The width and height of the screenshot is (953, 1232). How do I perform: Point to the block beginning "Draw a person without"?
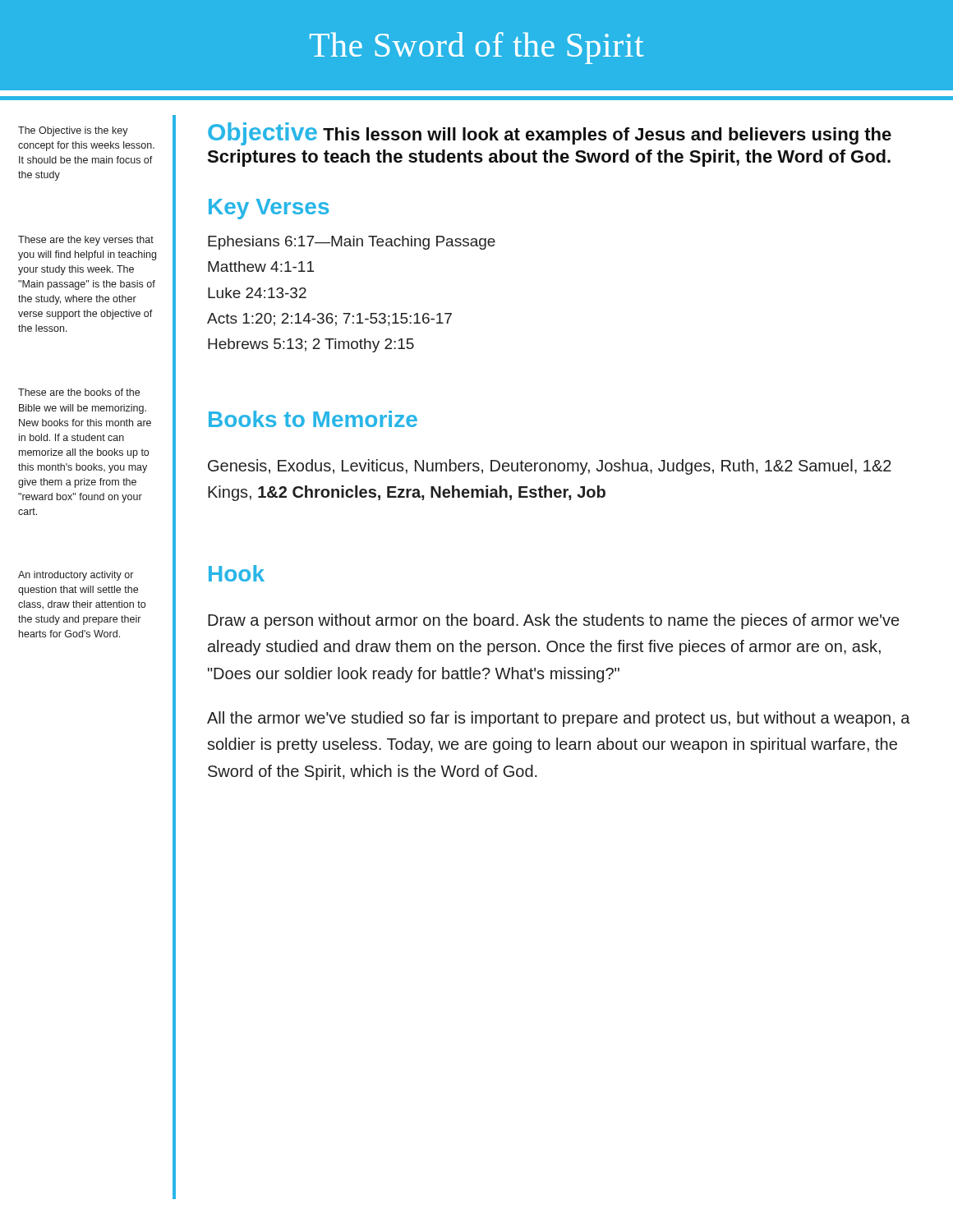coord(553,646)
